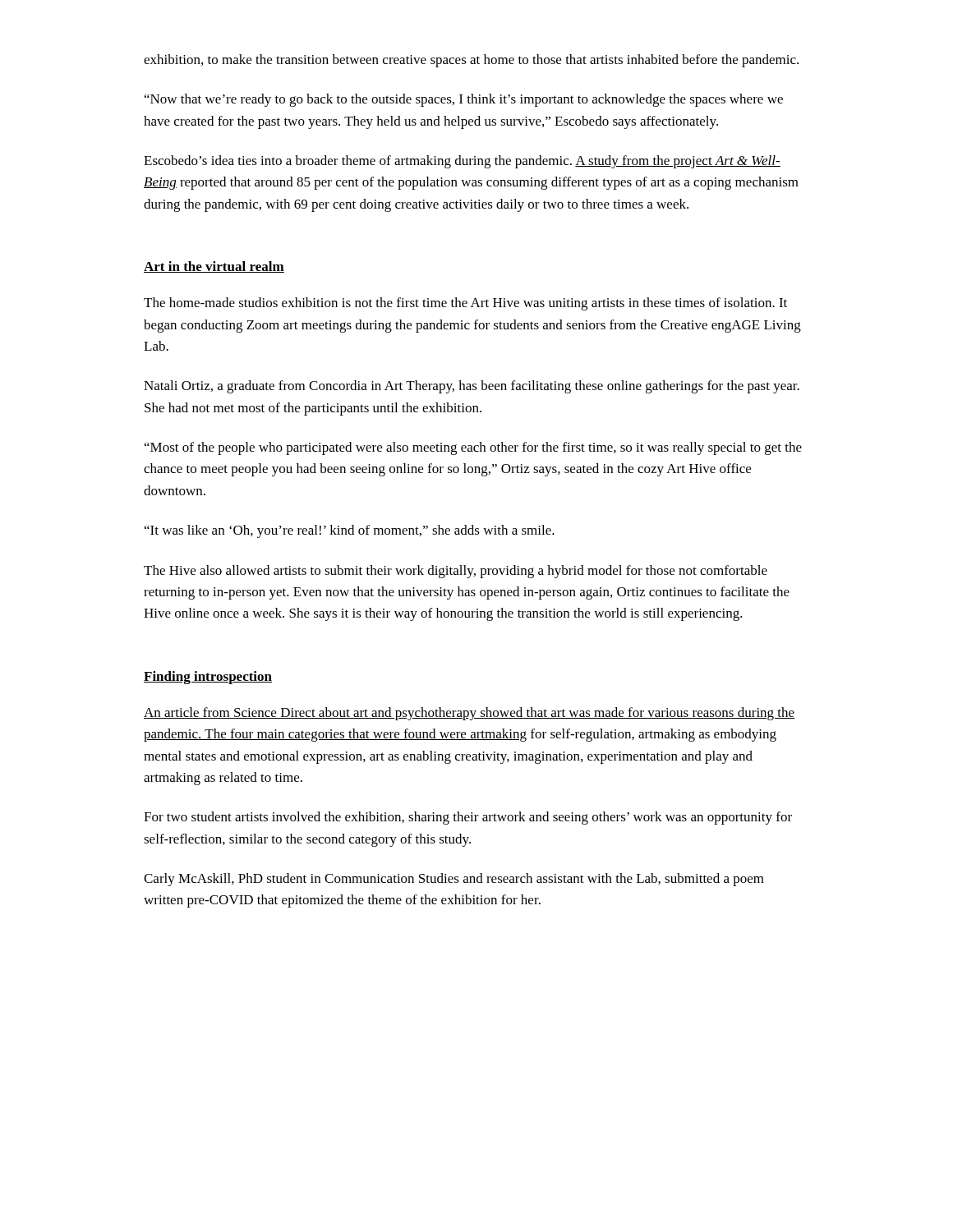Screen dimensions: 1232x953
Task: Click on the element starting "“Now that we’re ready to go back to"
Action: [x=464, y=110]
